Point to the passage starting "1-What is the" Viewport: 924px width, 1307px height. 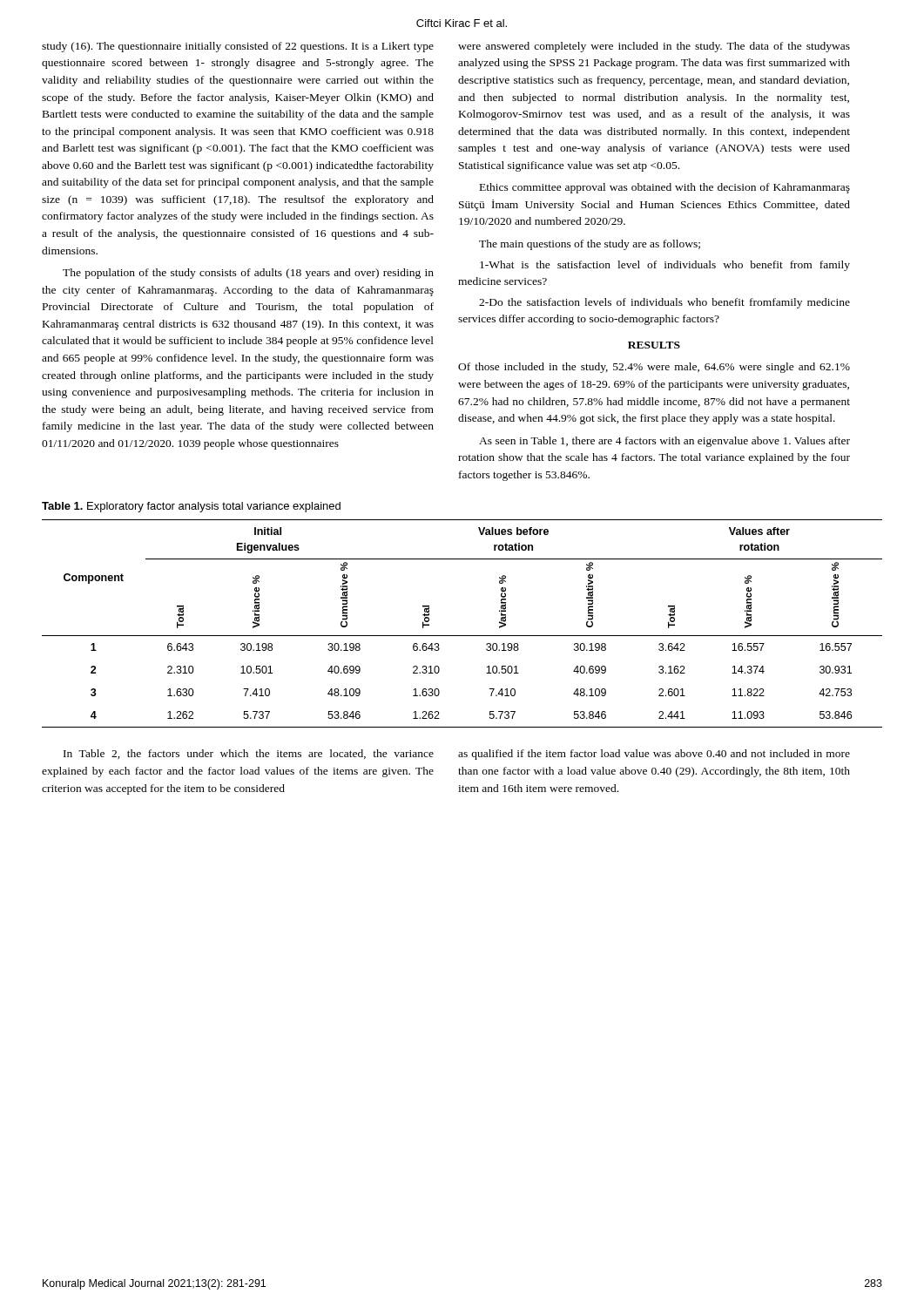pos(654,273)
